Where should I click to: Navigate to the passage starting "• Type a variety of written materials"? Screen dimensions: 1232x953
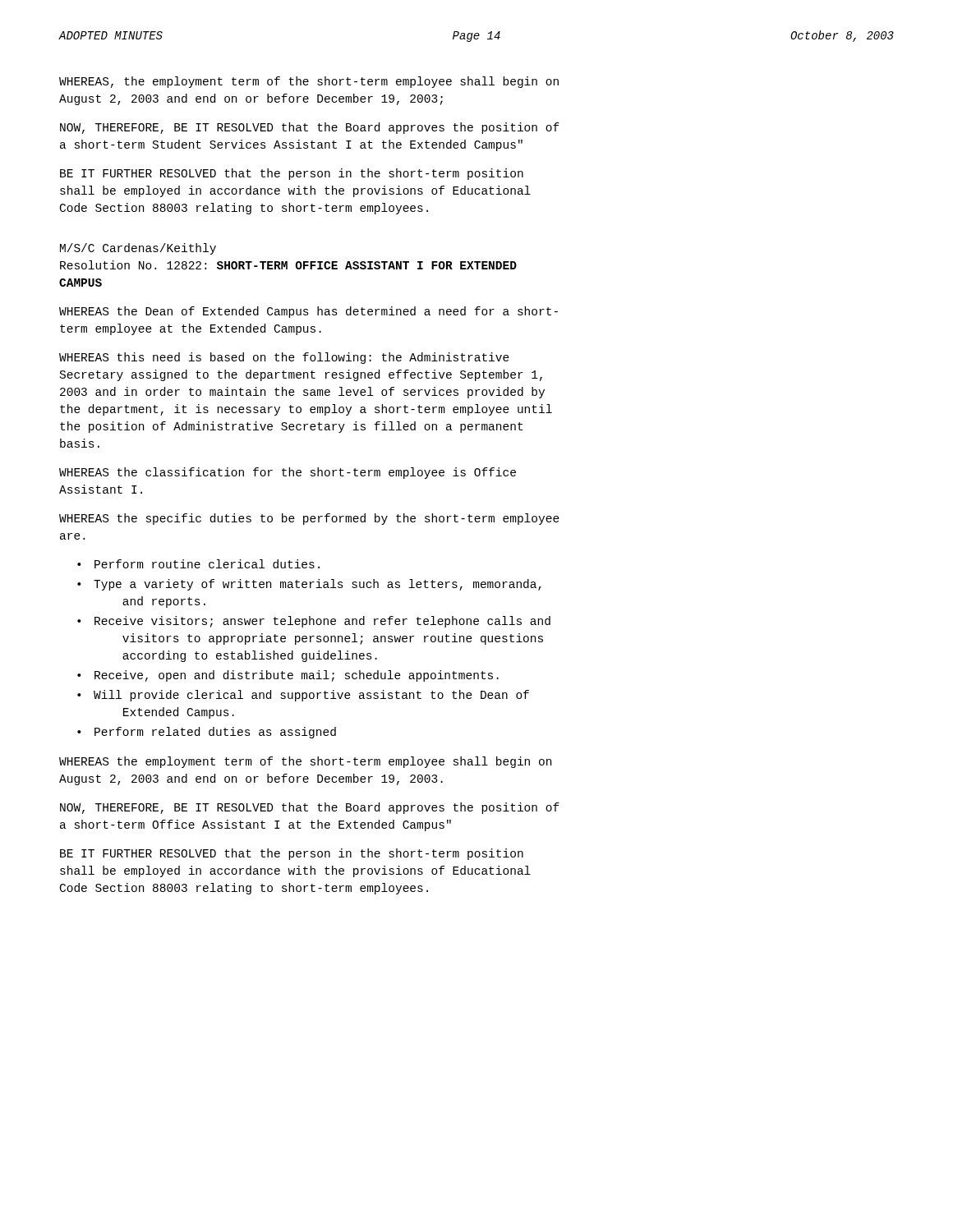point(485,594)
